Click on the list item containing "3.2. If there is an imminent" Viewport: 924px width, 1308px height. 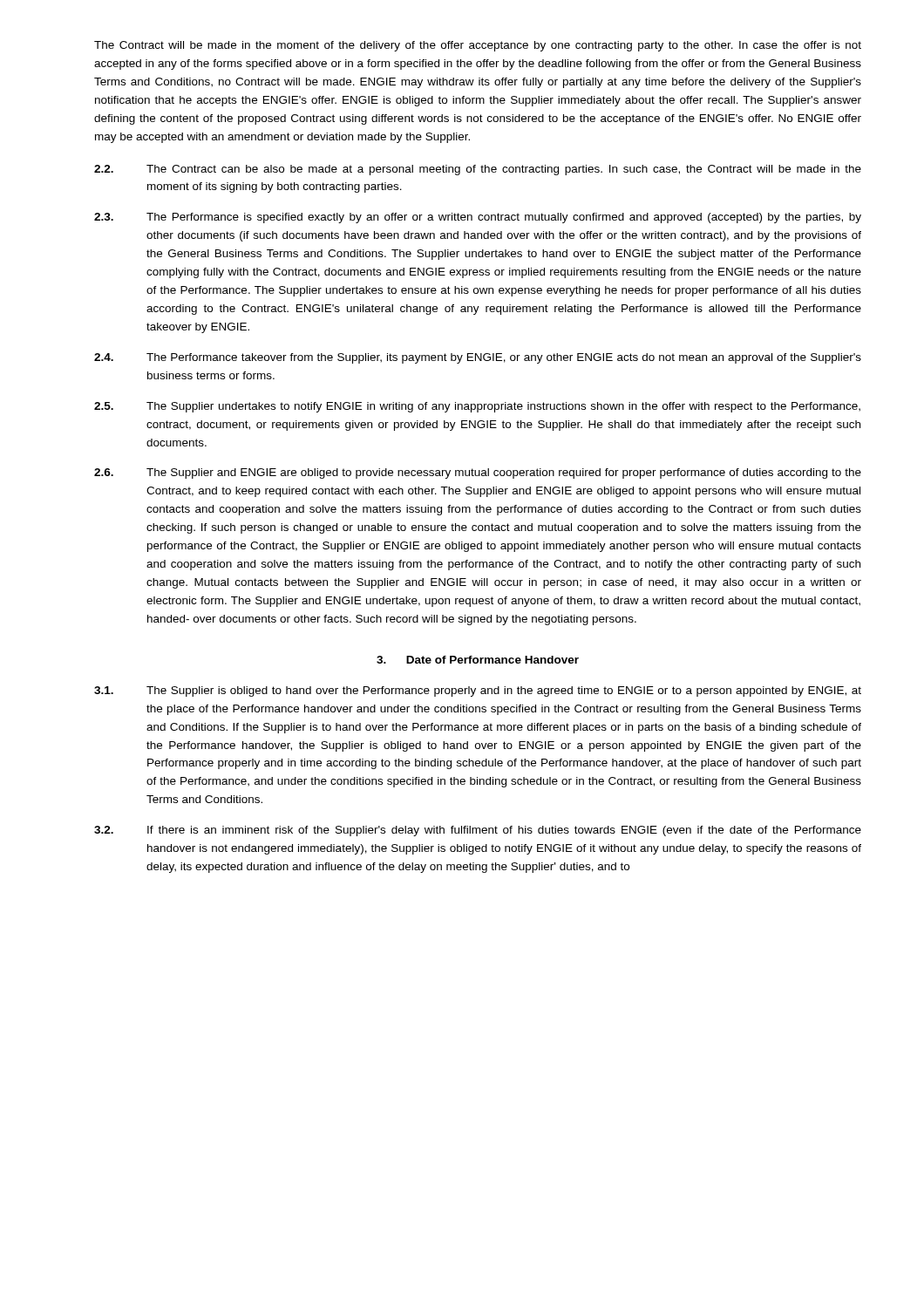tap(478, 849)
